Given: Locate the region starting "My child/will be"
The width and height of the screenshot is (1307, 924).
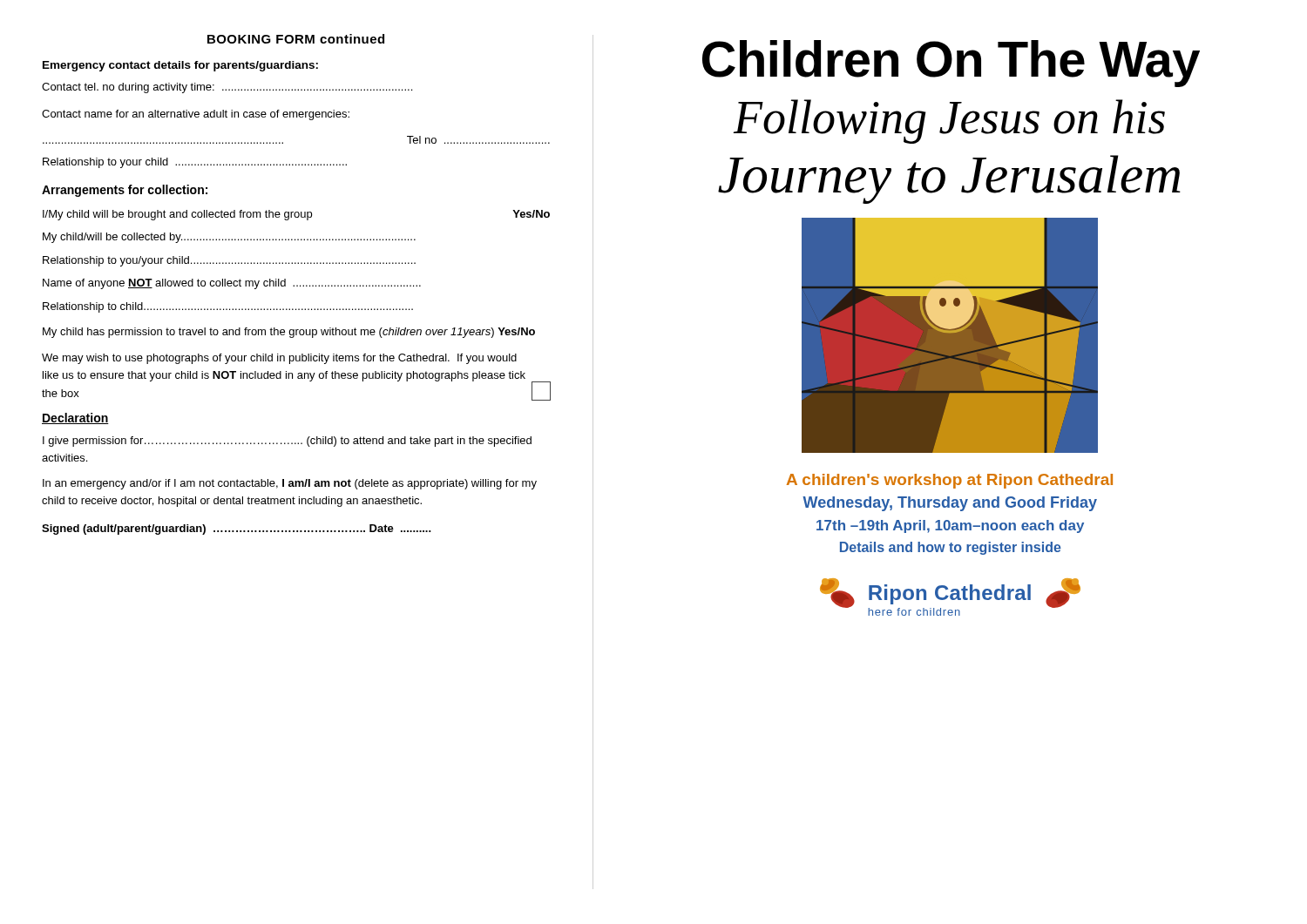Looking at the screenshot, I should (229, 236).
